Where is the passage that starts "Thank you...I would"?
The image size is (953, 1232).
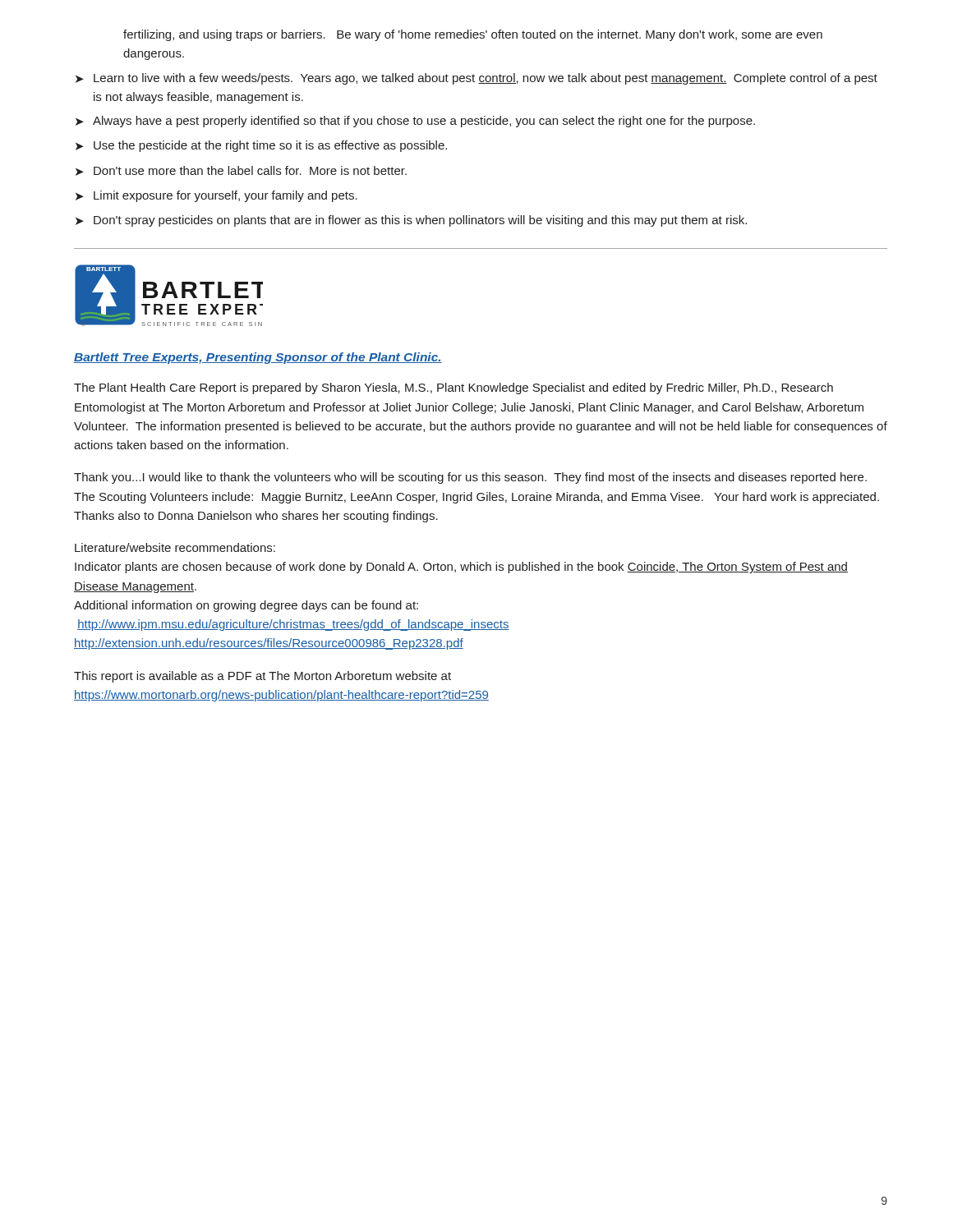[x=479, y=496]
